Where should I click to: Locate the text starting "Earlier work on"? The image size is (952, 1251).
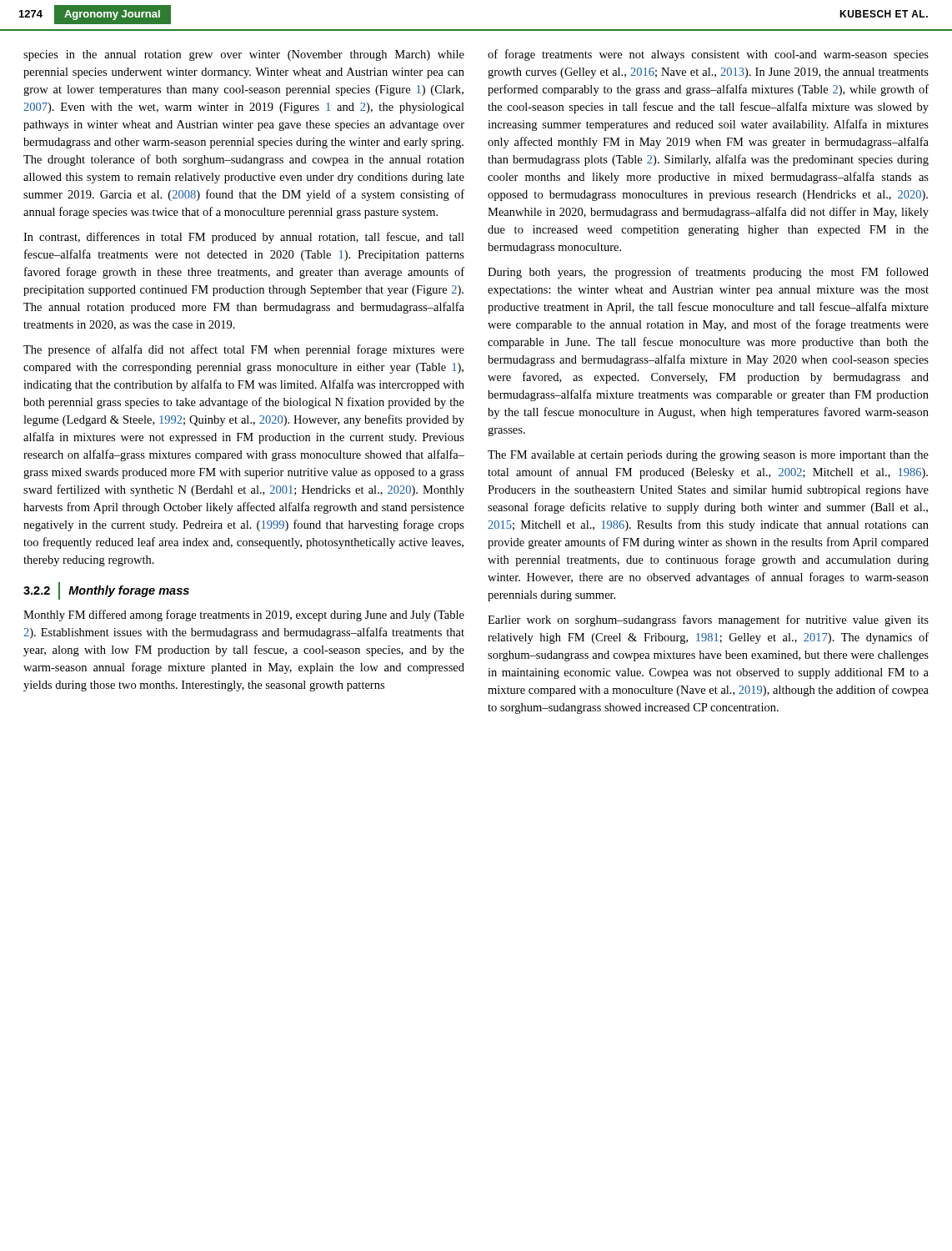[x=708, y=664]
